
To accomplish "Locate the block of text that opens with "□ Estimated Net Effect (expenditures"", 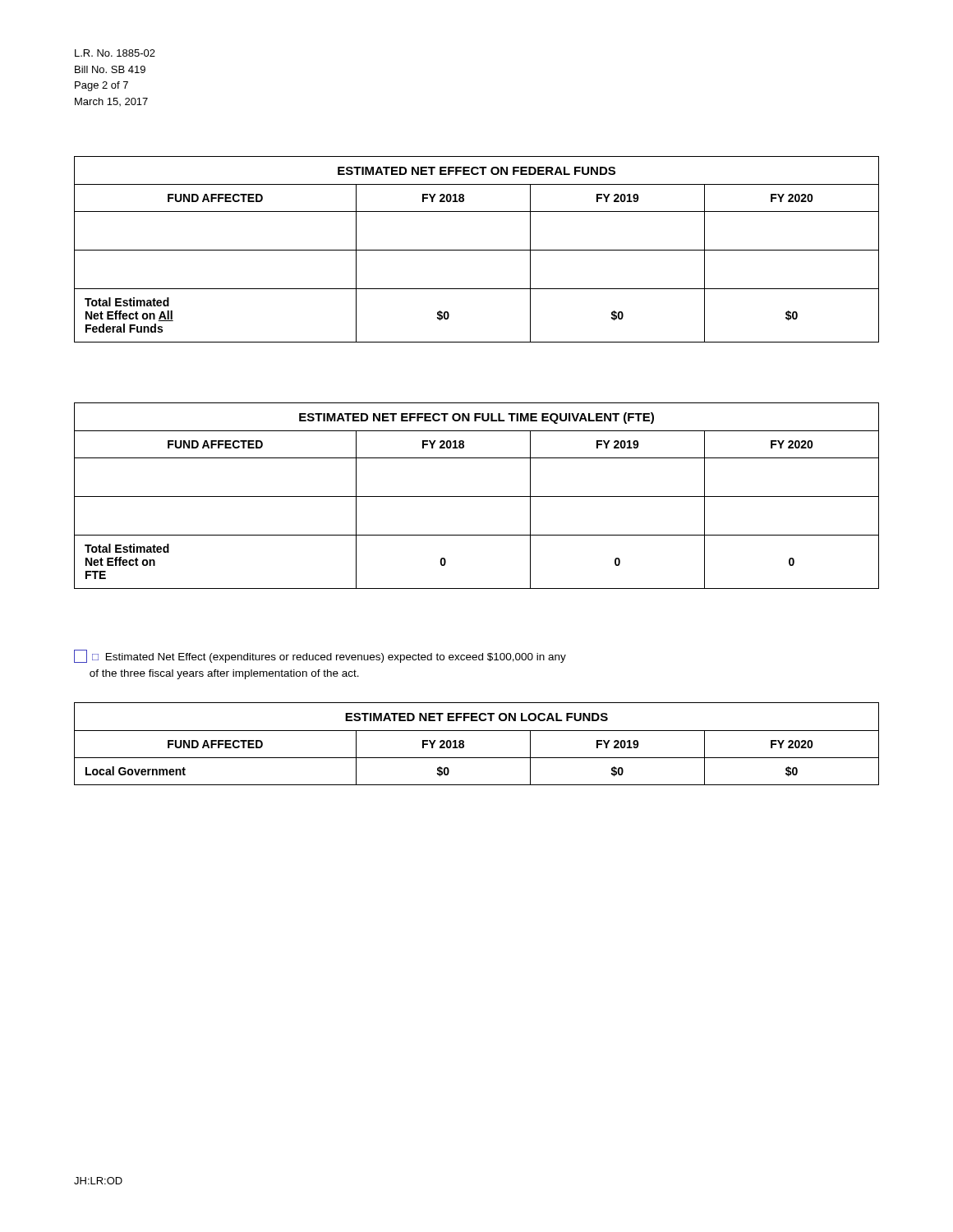I will point(320,665).
